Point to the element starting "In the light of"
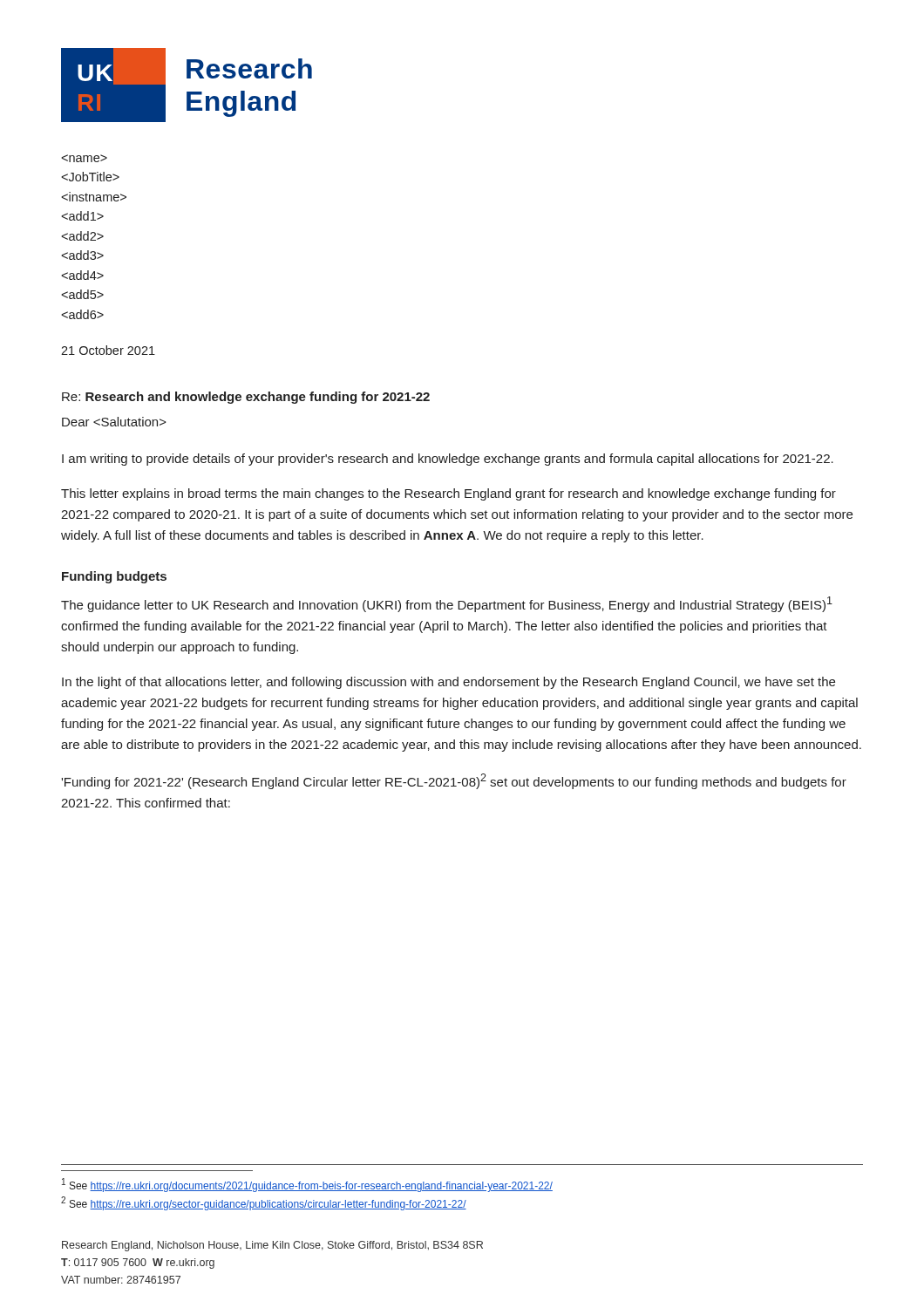Viewport: 924px width, 1308px height. click(461, 713)
